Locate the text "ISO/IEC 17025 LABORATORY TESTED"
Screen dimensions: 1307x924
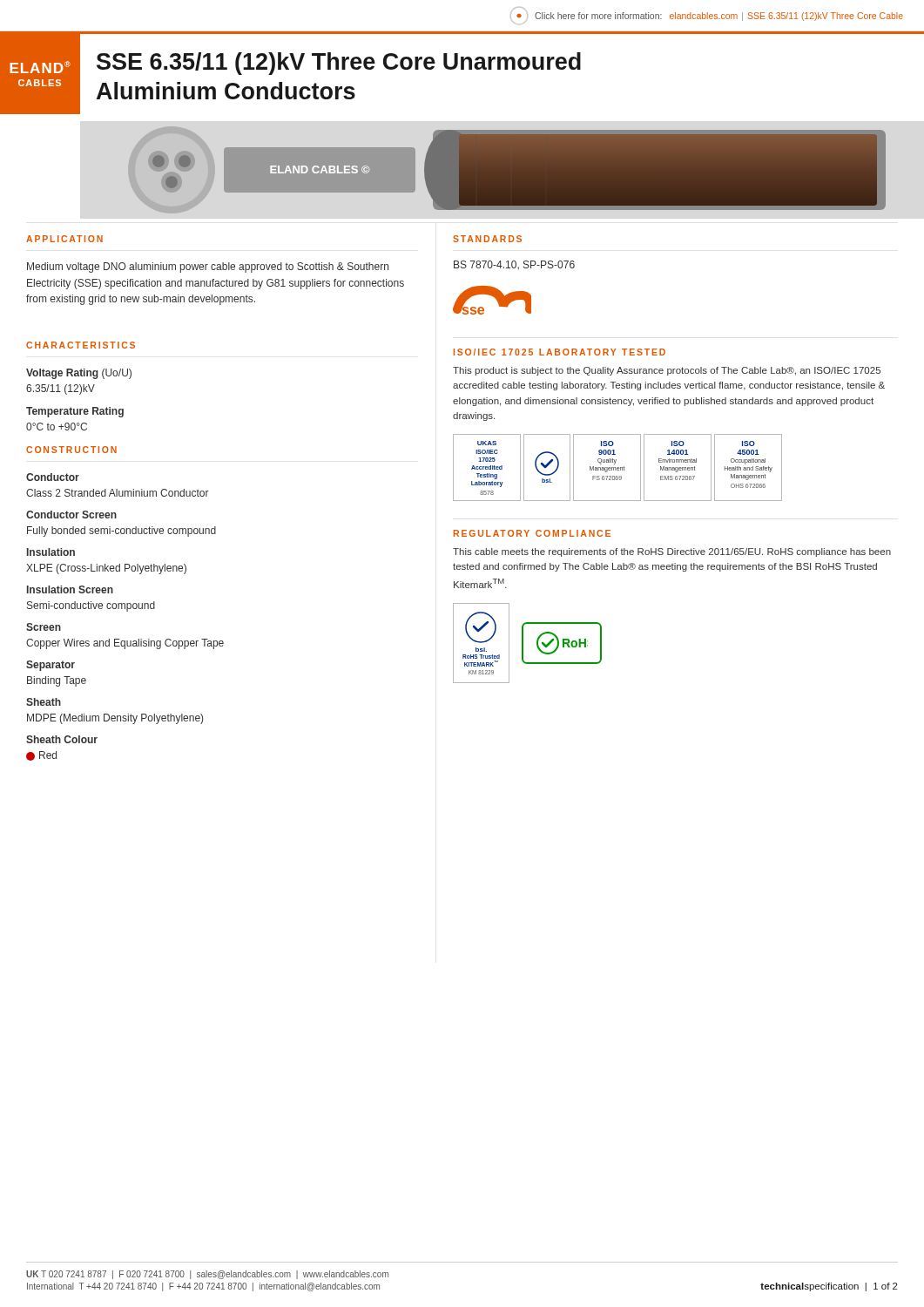(560, 352)
